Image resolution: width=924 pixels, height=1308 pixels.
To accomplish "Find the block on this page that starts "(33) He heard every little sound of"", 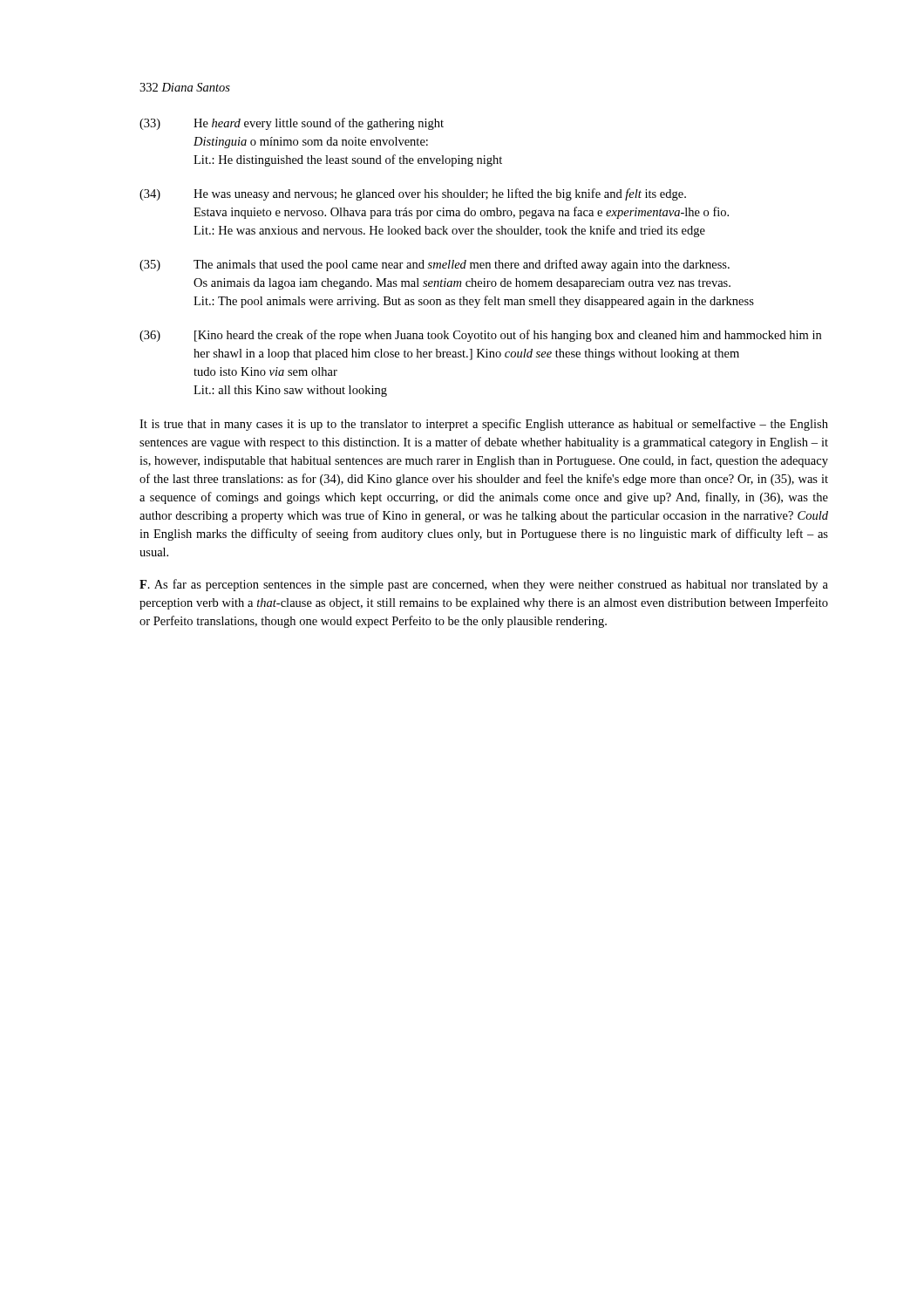I will click(x=292, y=124).
